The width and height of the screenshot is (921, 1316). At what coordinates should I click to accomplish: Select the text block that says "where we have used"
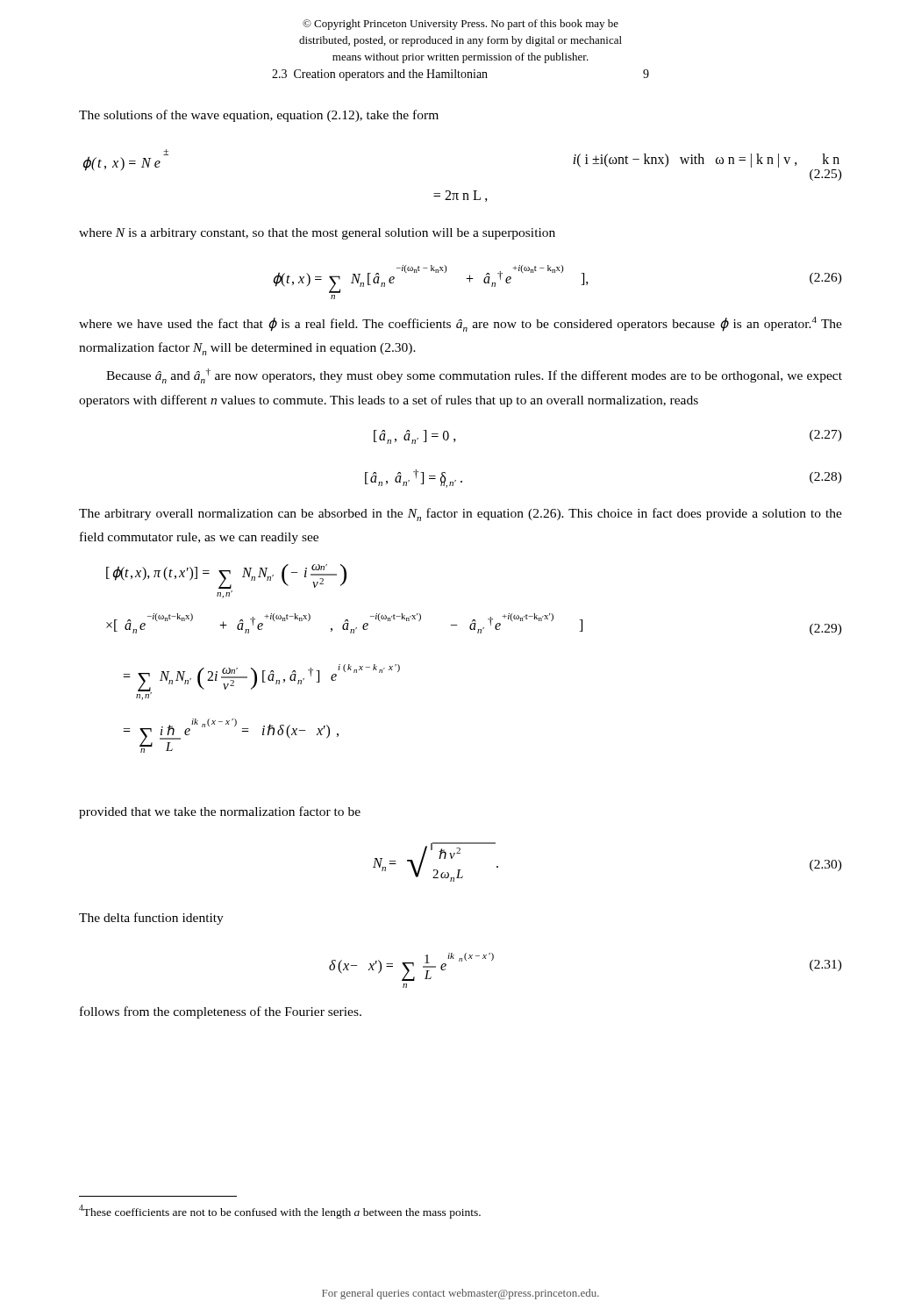[x=460, y=336]
